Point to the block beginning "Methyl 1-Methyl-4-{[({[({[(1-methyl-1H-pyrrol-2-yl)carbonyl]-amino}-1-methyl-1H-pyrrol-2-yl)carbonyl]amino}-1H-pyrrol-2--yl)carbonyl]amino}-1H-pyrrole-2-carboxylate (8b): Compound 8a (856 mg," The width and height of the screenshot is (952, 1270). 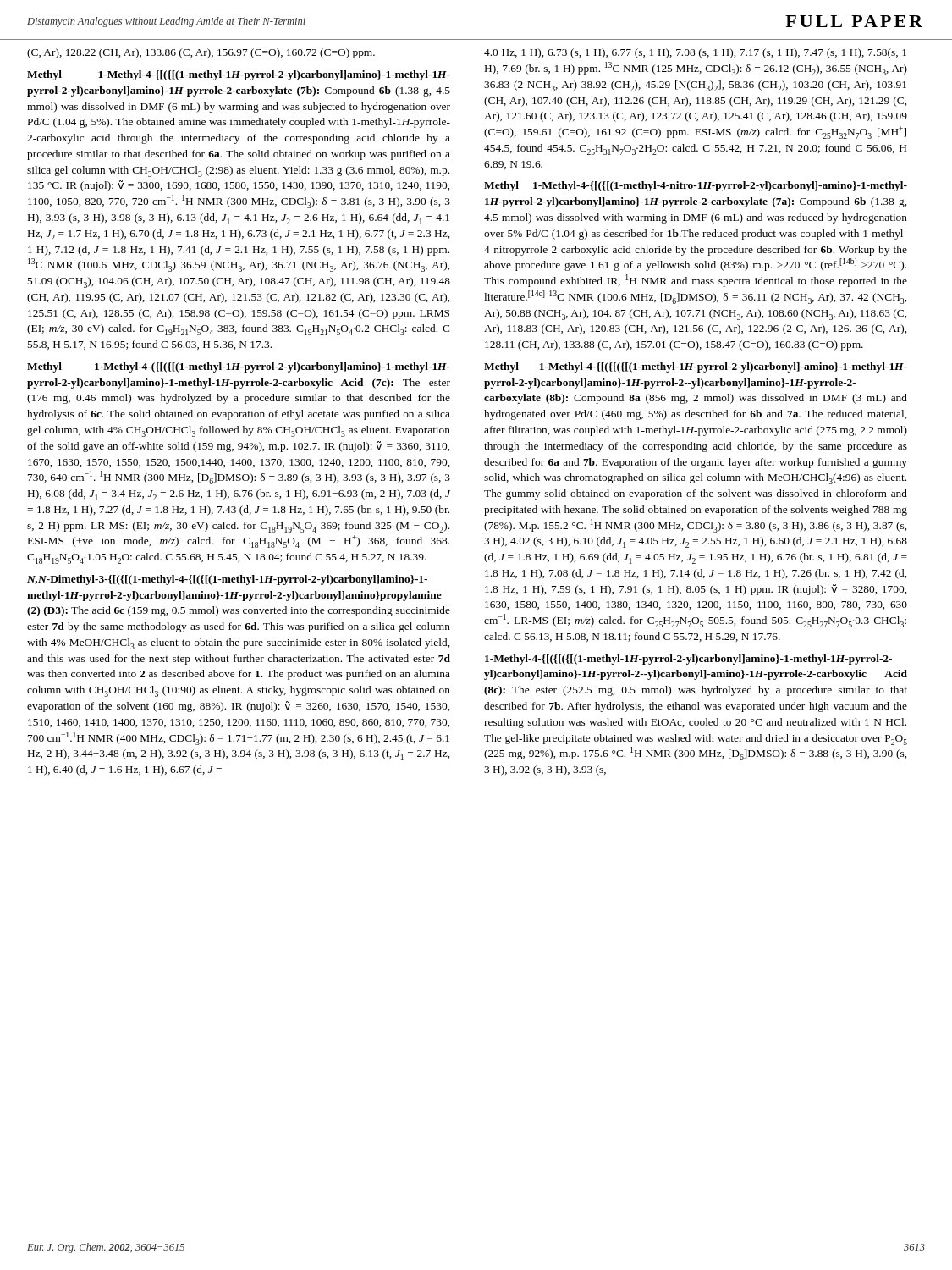click(x=696, y=502)
